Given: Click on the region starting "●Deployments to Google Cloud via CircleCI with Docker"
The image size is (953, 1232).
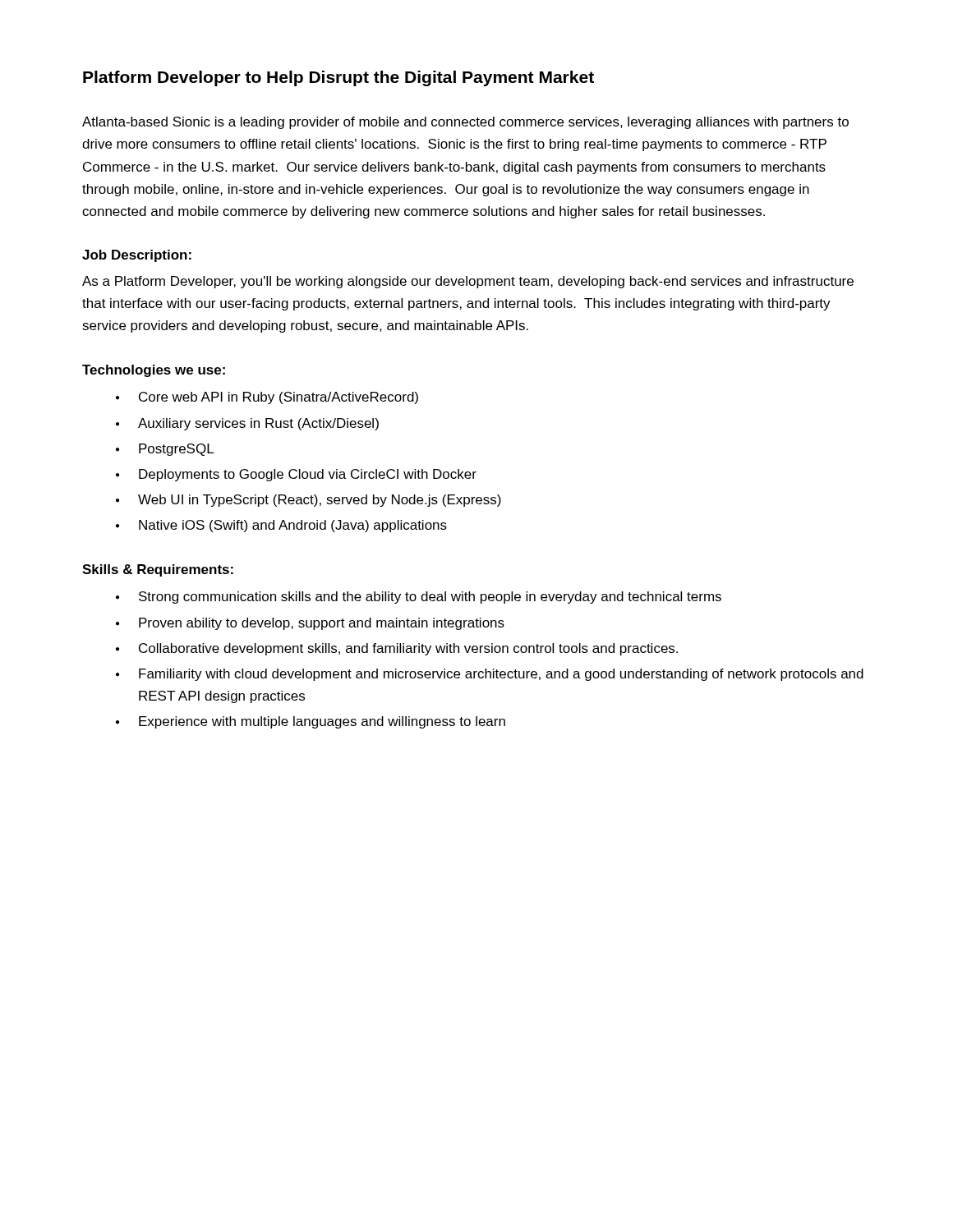Looking at the screenshot, I should pyautogui.click(x=296, y=474).
